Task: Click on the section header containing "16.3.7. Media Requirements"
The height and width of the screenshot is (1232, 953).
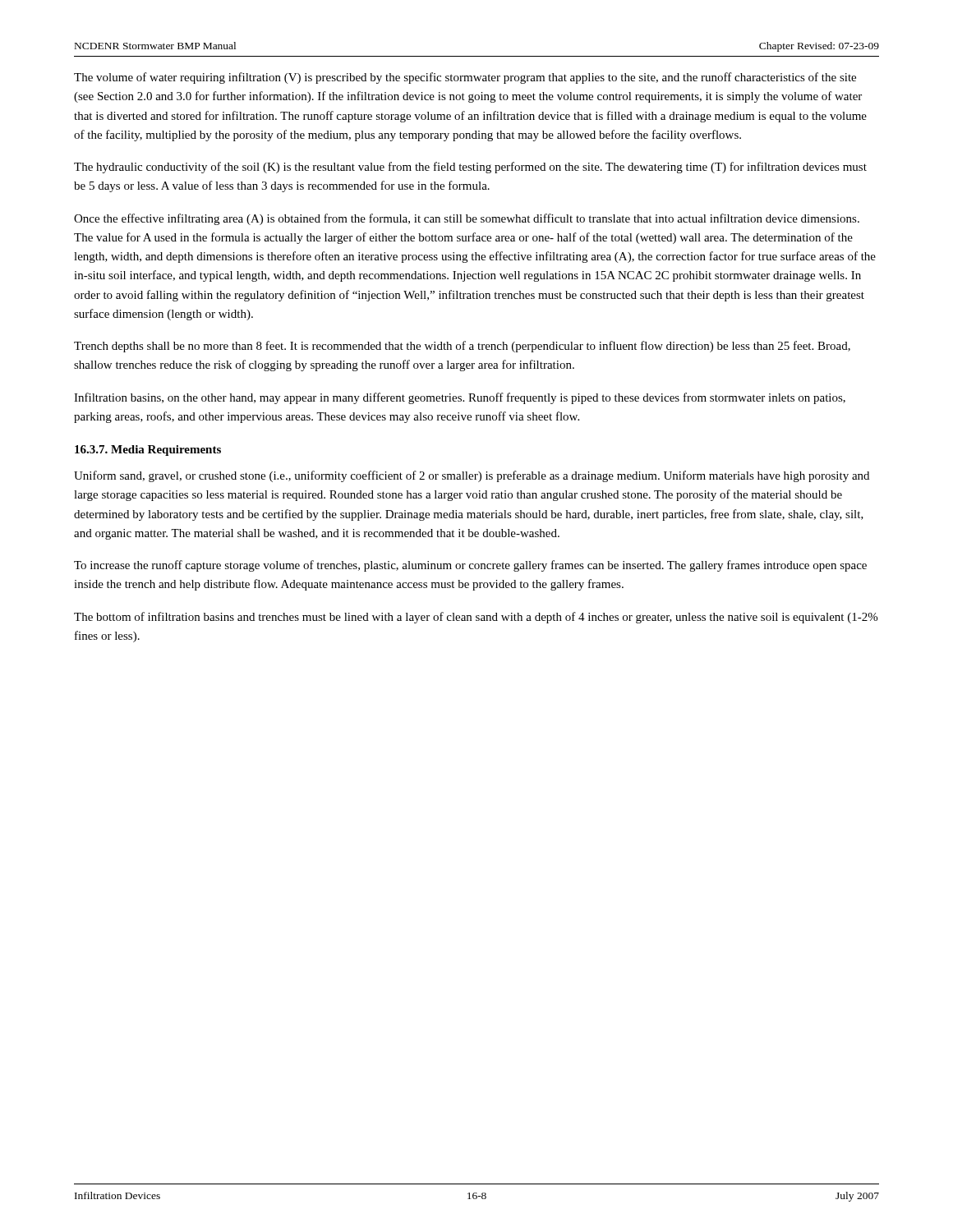Action: pos(148,449)
